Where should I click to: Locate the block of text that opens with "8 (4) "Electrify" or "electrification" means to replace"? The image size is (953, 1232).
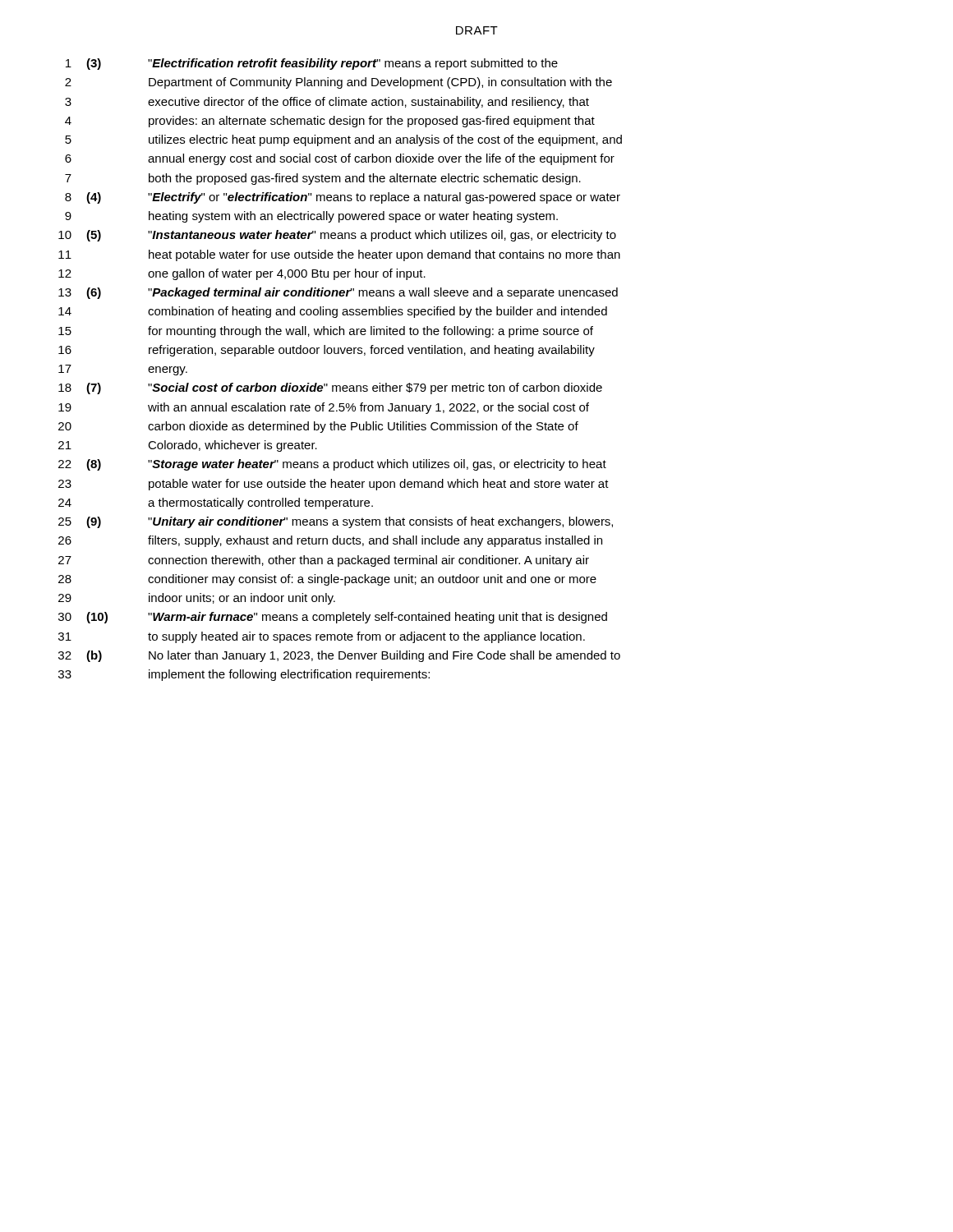(x=476, y=206)
